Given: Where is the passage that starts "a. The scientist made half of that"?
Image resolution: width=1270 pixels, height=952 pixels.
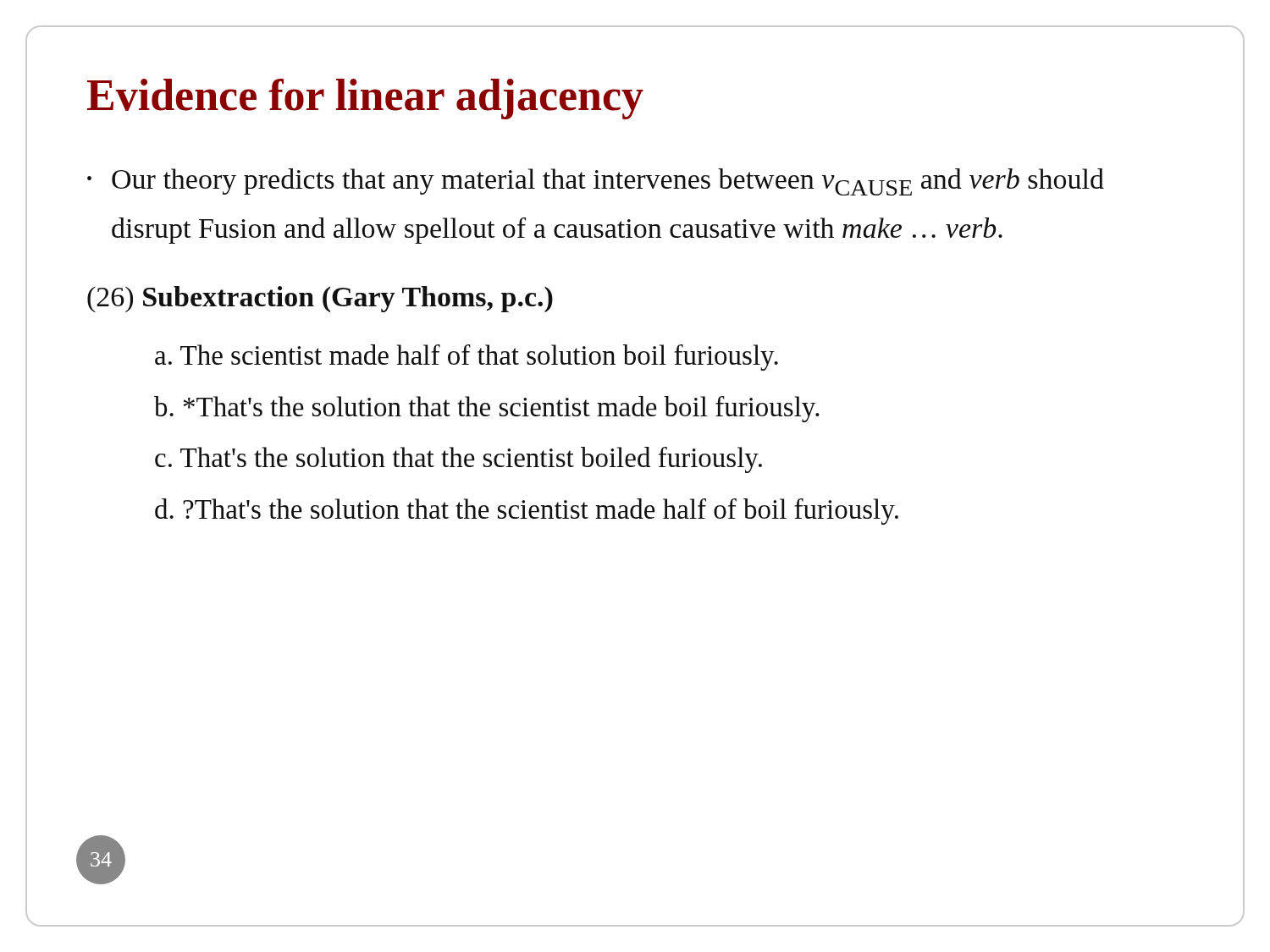Looking at the screenshot, I should 467,355.
